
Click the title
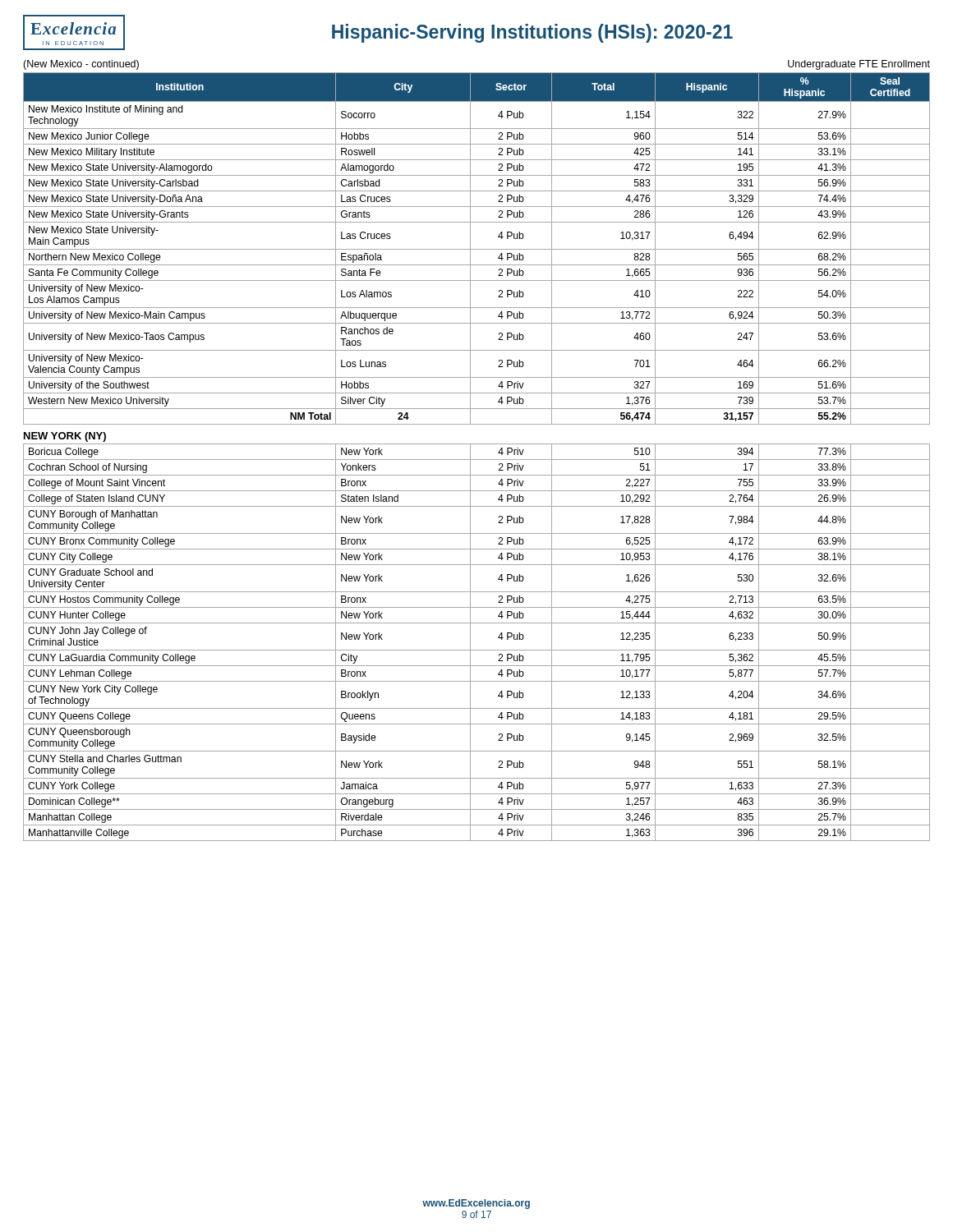532,32
